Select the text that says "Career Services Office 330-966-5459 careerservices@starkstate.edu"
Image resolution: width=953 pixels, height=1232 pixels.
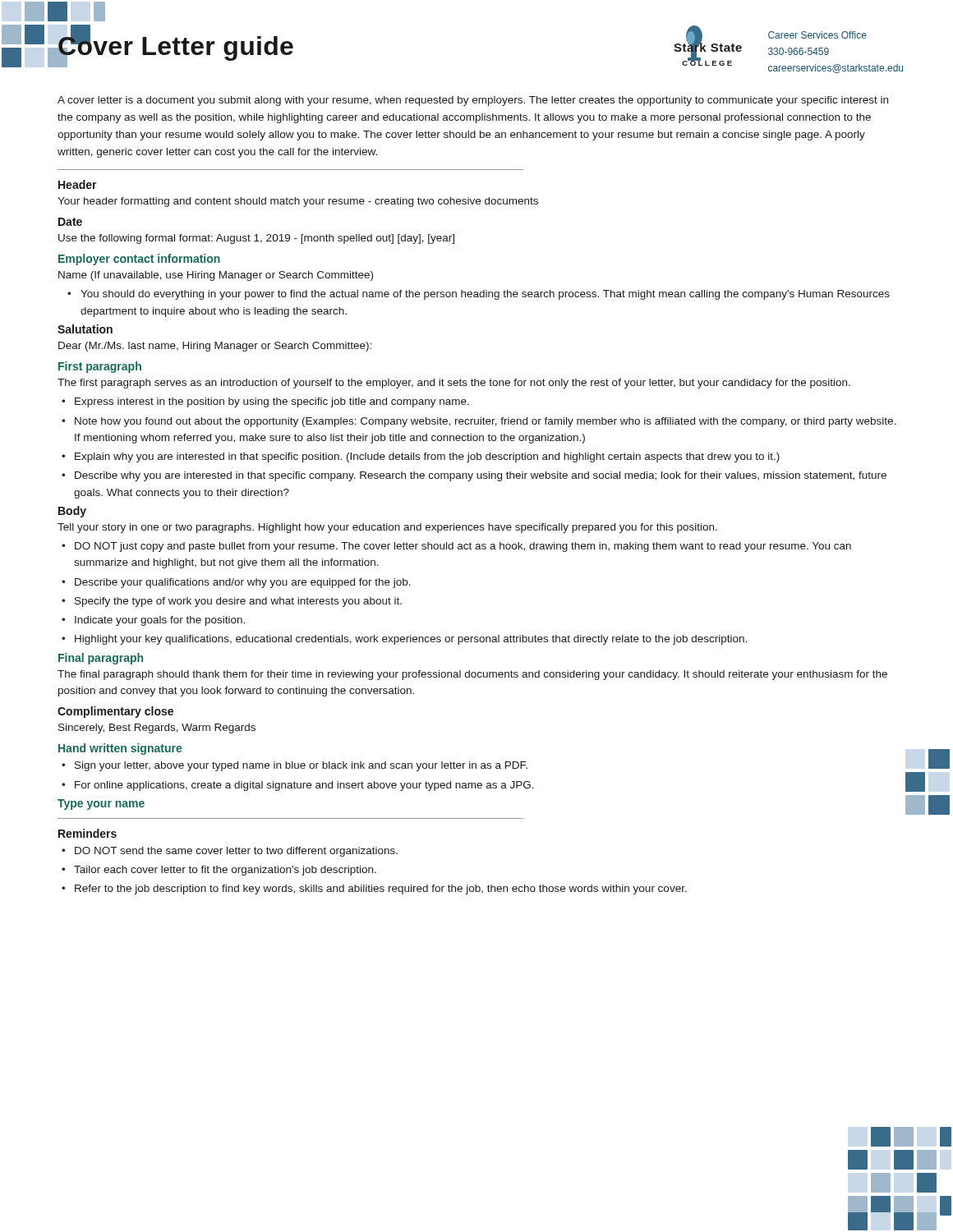tap(836, 52)
